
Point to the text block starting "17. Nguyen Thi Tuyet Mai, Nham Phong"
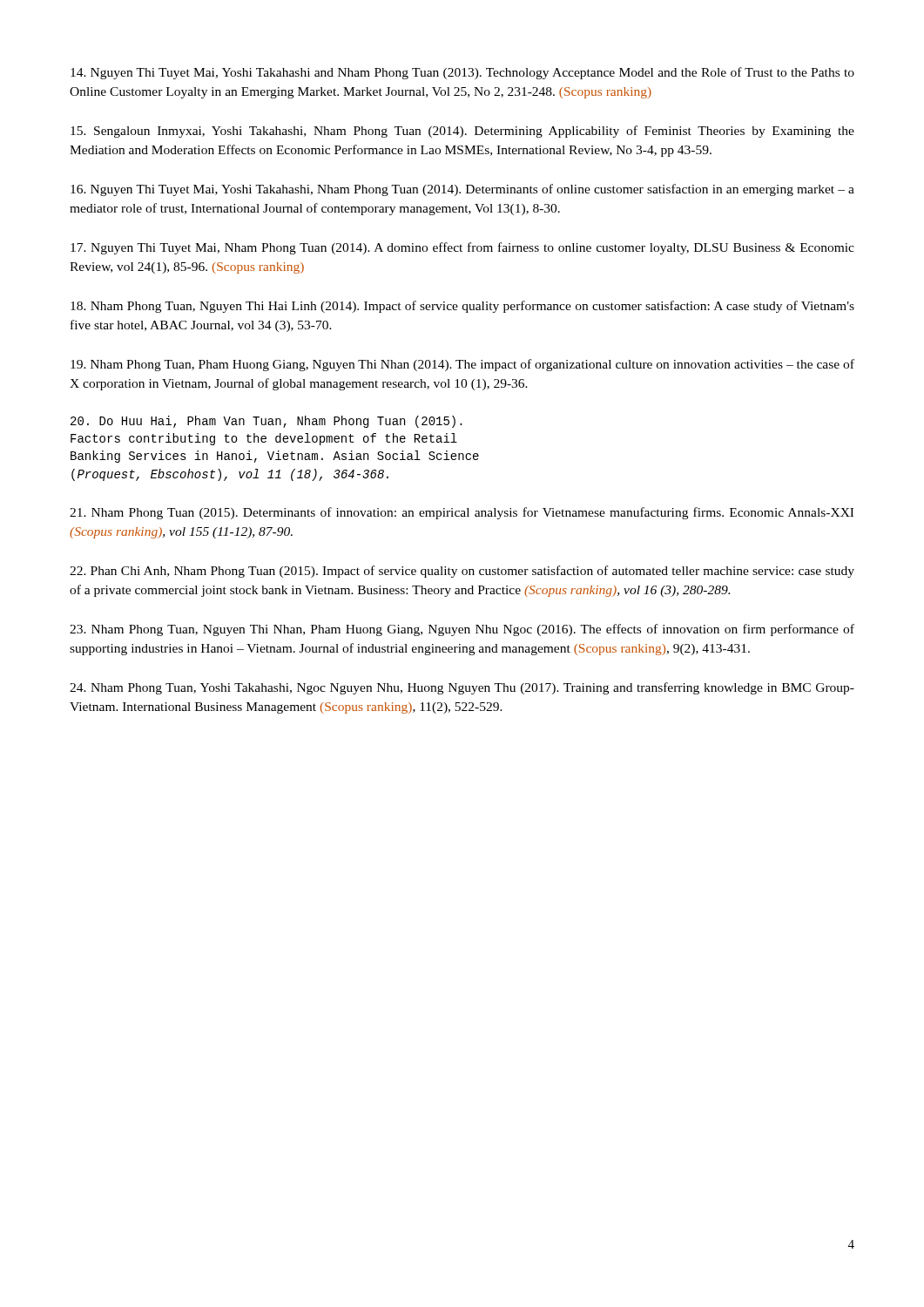pyautogui.click(x=462, y=257)
